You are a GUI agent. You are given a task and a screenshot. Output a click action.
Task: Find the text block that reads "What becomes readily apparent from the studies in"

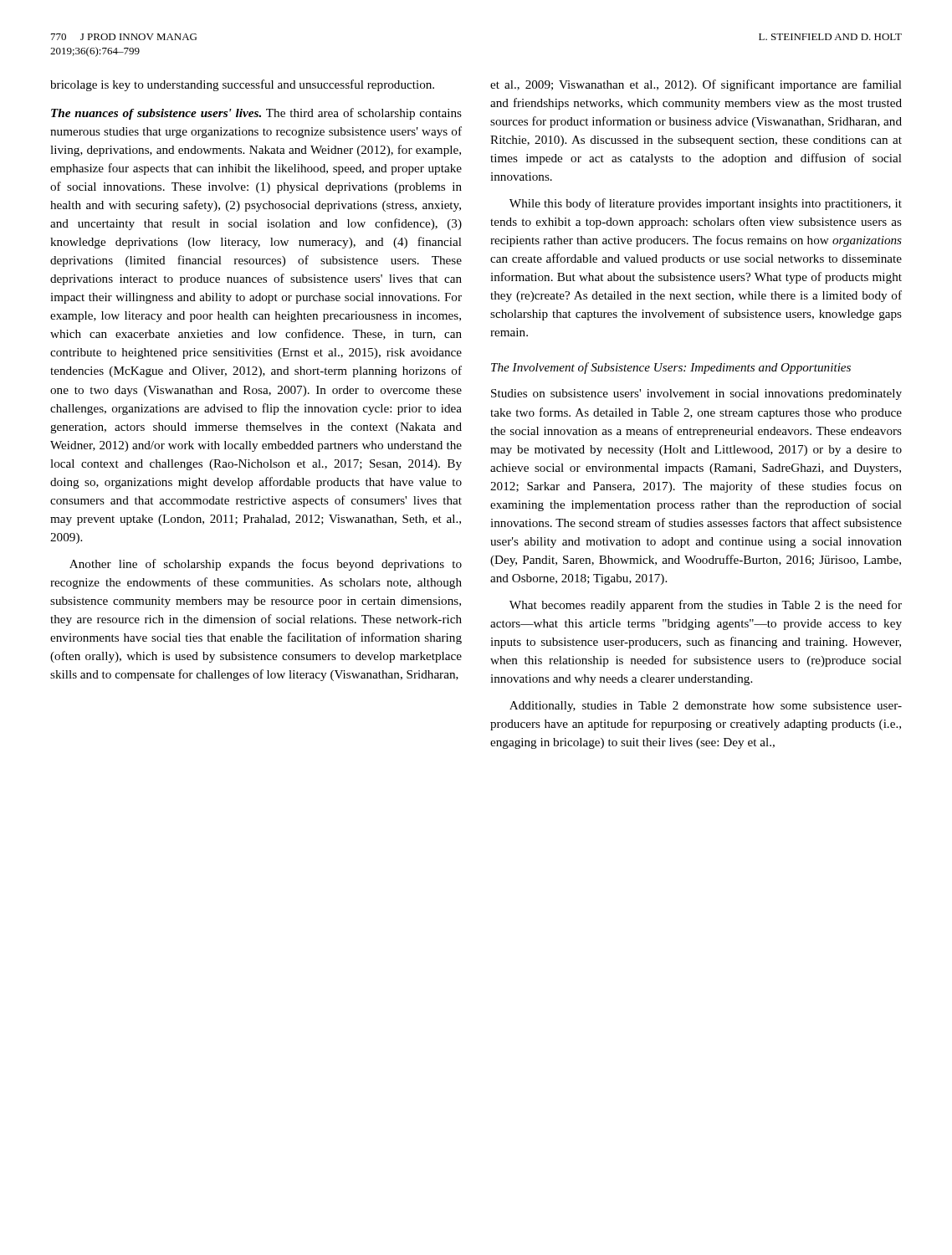pos(696,642)
